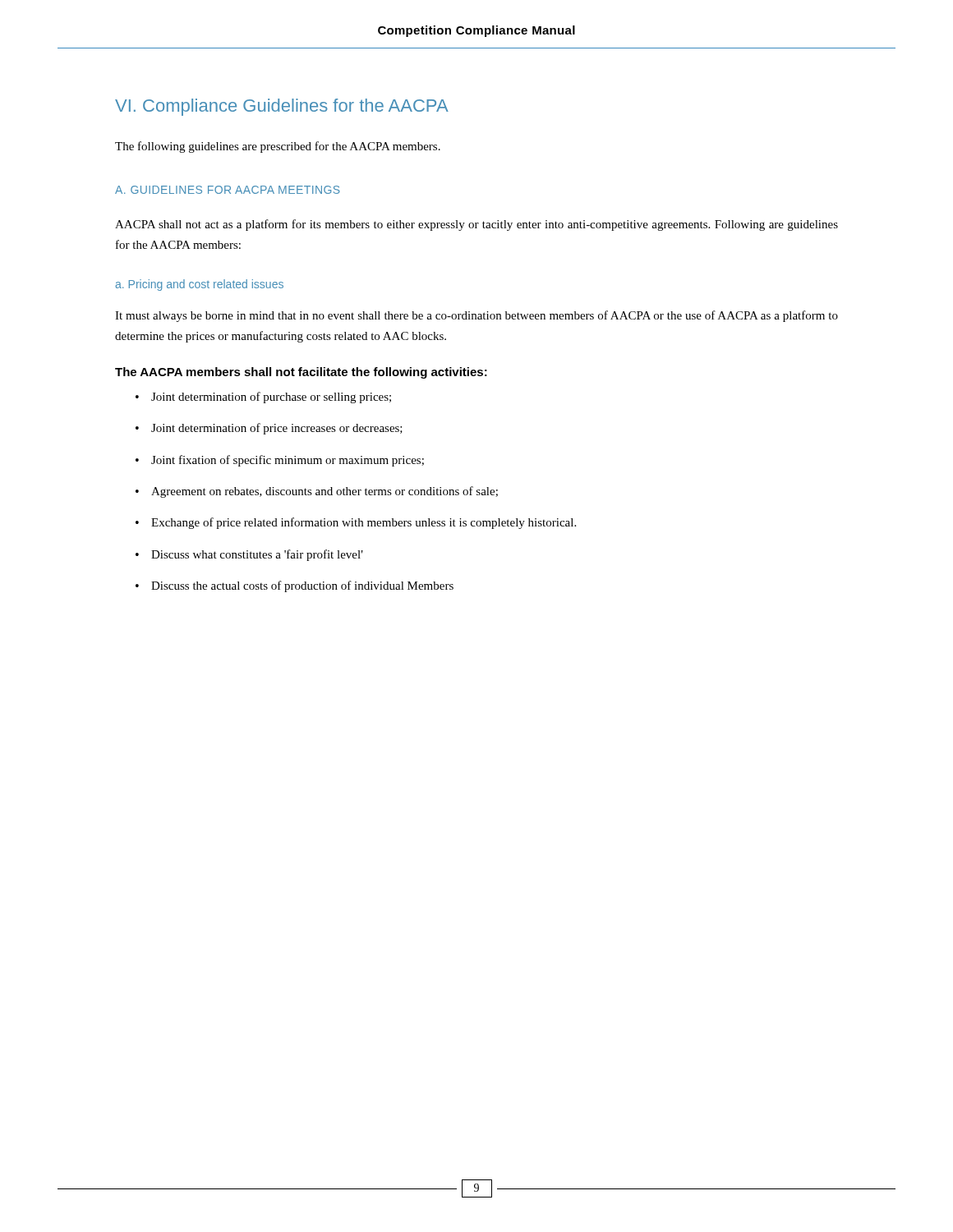Find the block starting "It must always be borne"

[x=476, y=326]
